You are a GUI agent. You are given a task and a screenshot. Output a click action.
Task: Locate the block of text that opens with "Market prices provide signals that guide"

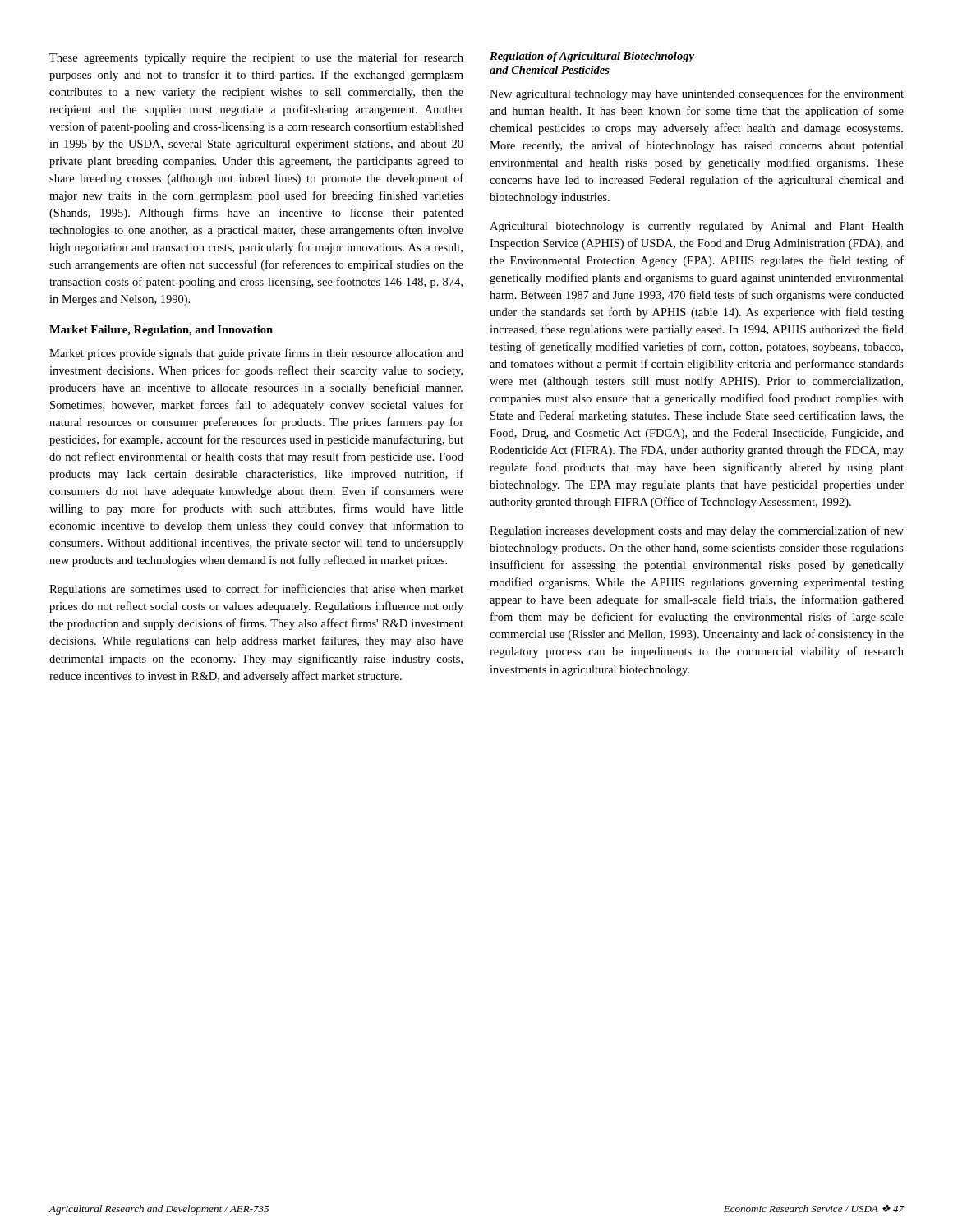256,457
